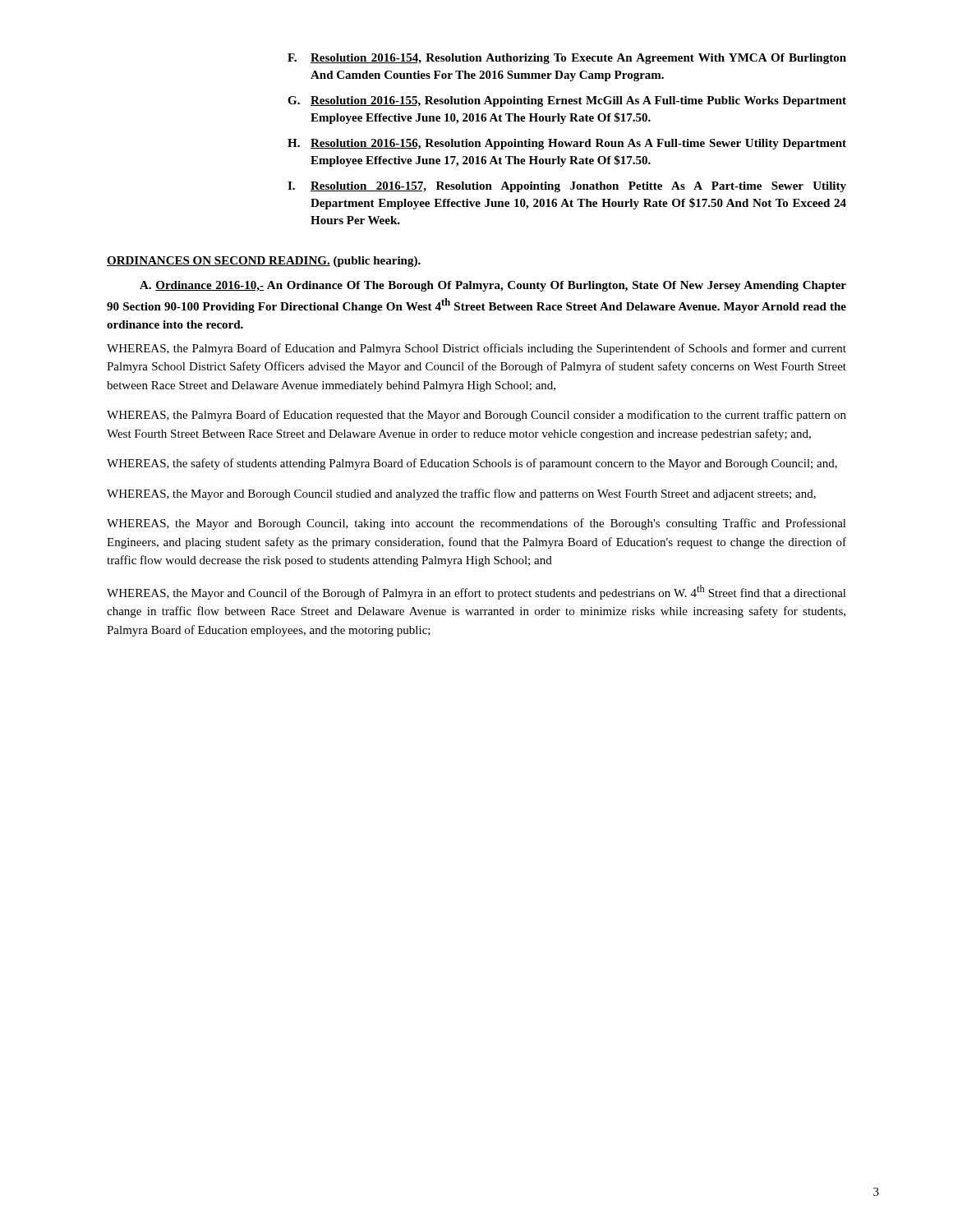Point to the block starting "WHEREAS, the Mayor and Council"
The width and height of the screenshot is (953, 1232).
tap(476, 609)
